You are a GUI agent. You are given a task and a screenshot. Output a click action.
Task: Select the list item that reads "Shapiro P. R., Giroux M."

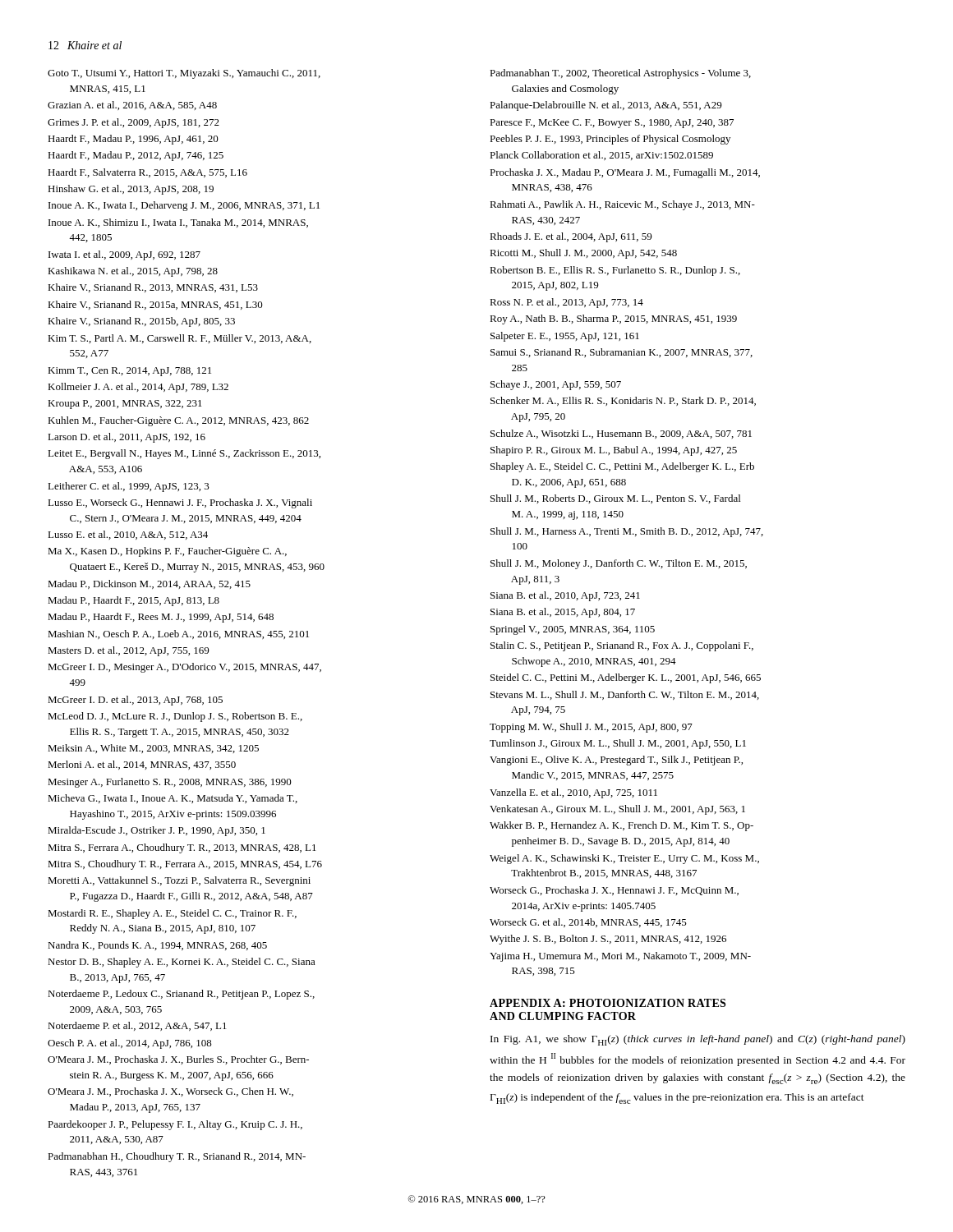click(x=698, y=450)
